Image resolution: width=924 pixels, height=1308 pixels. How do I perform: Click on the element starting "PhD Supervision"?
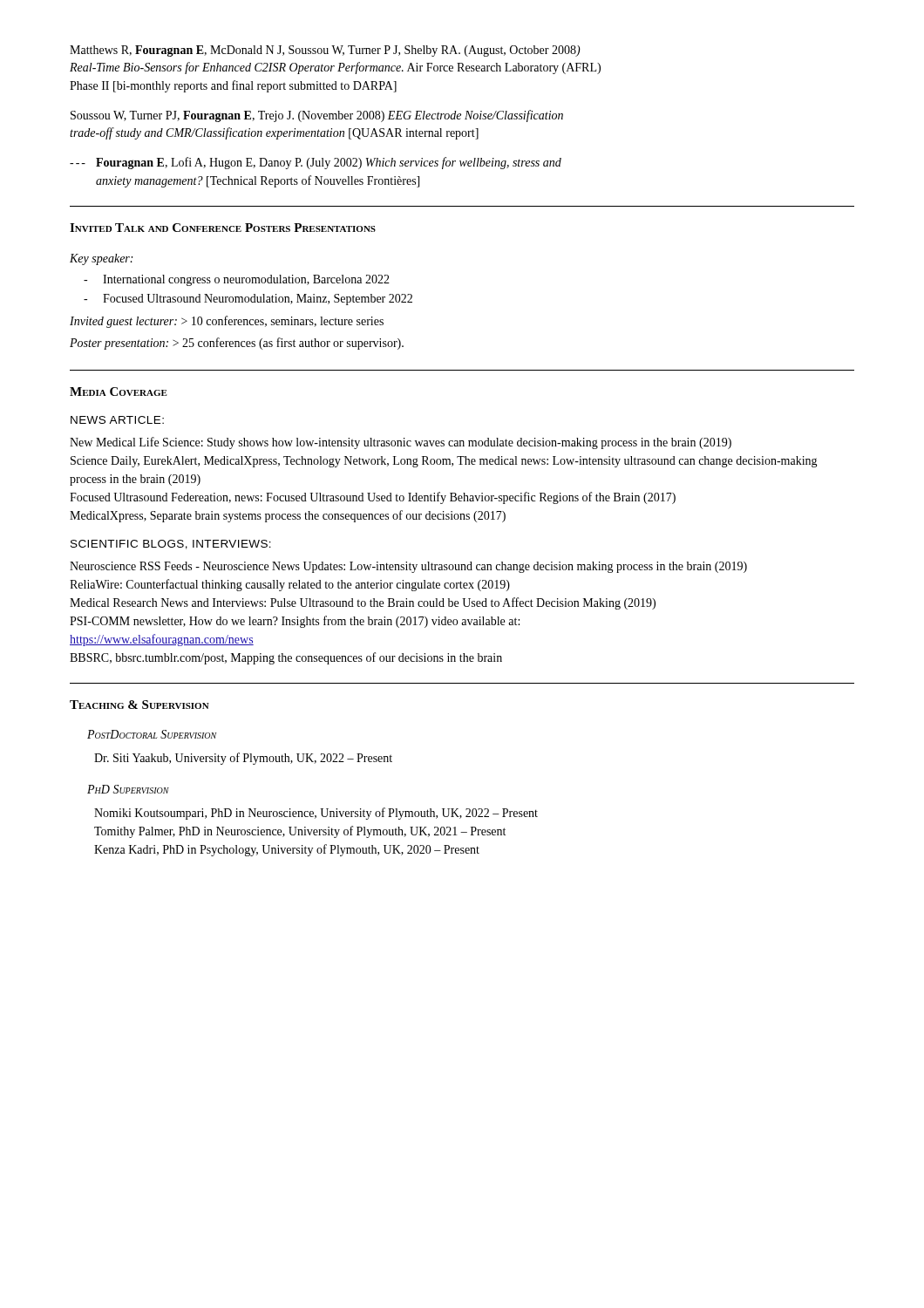pos(128,789)
